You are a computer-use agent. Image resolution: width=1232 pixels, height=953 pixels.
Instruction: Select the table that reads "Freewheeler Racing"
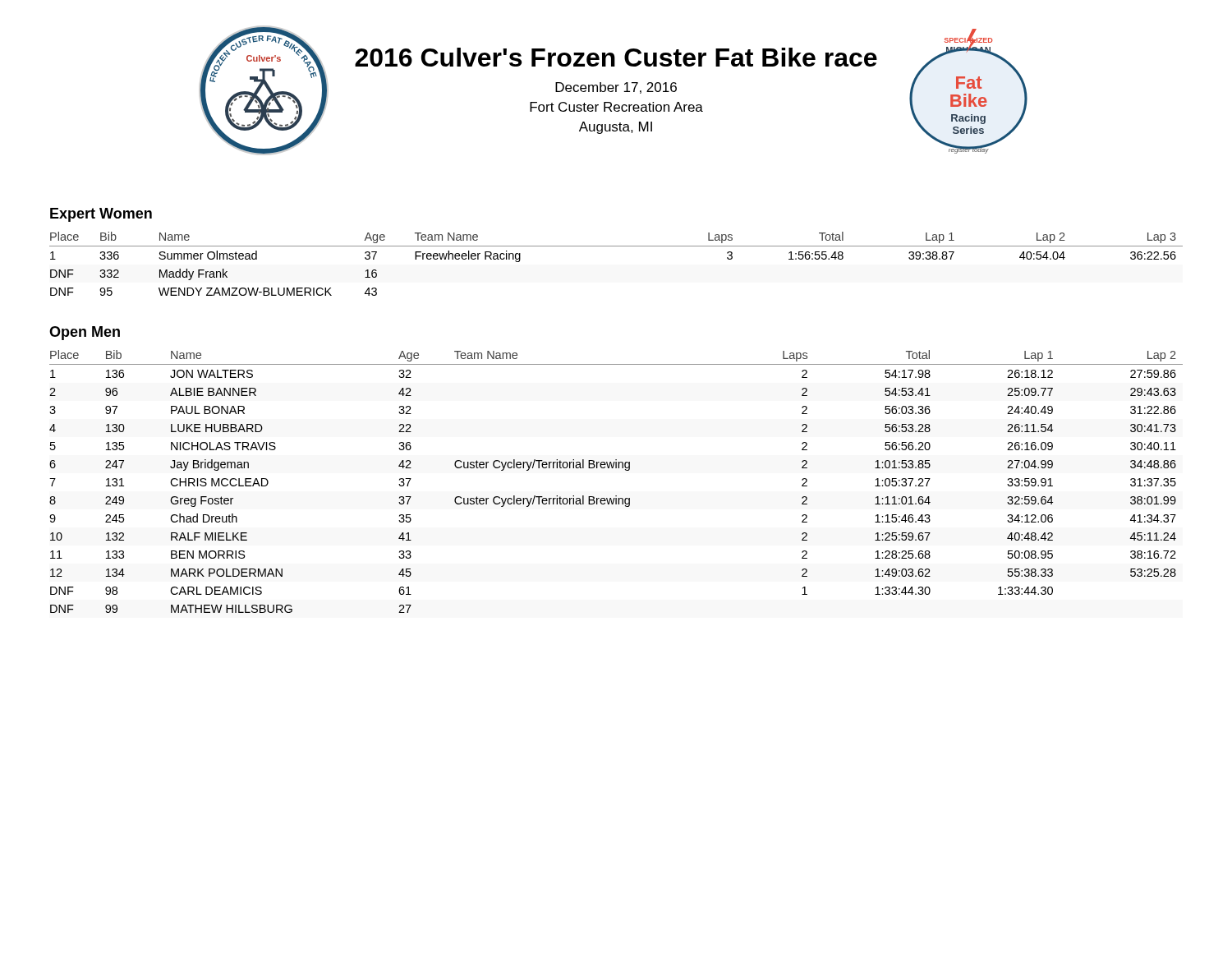point(616,264)
